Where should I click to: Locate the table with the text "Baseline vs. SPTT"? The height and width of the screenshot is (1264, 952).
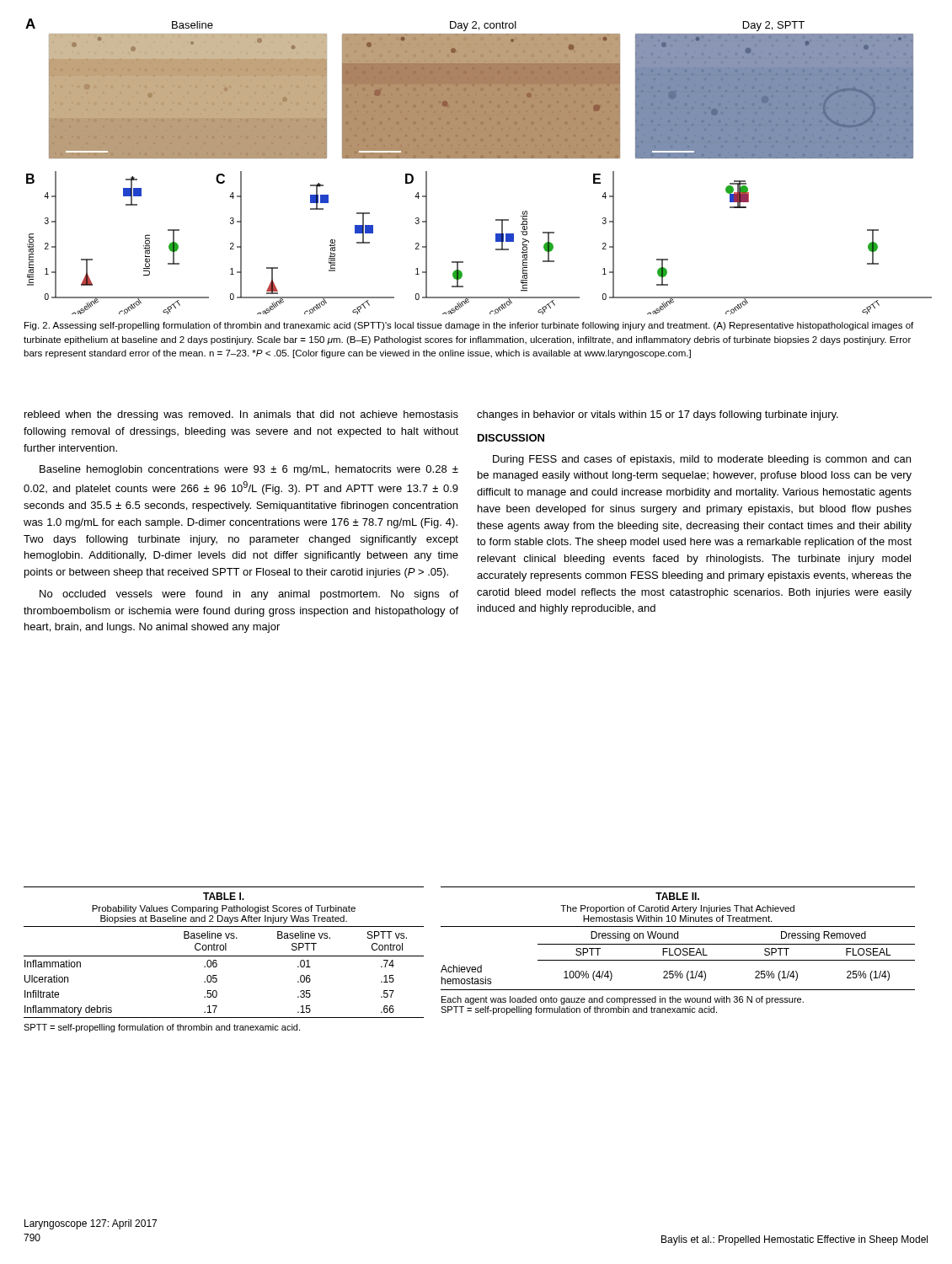pos(224,959)
